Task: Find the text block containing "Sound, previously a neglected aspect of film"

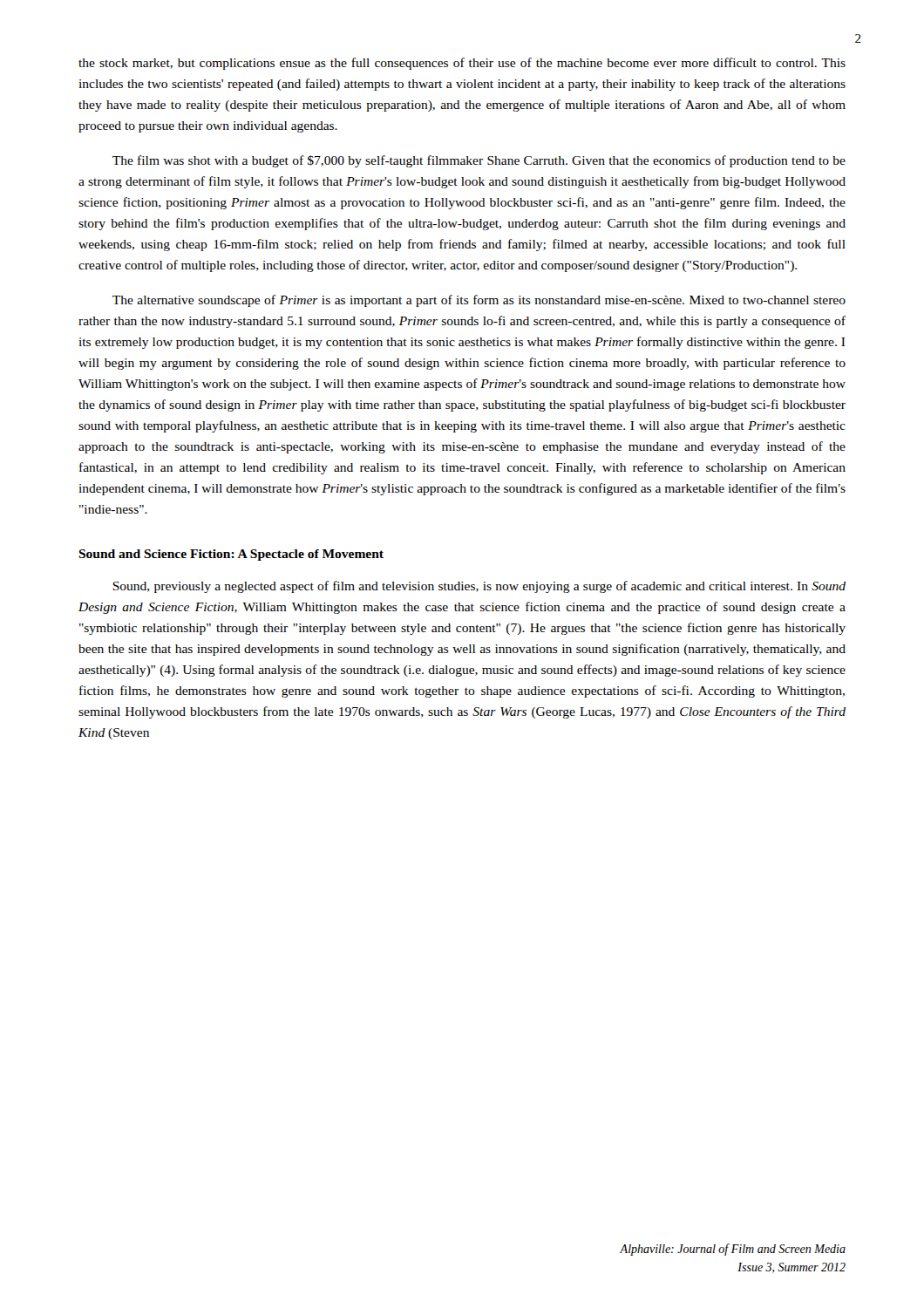Action: point(462,659)
